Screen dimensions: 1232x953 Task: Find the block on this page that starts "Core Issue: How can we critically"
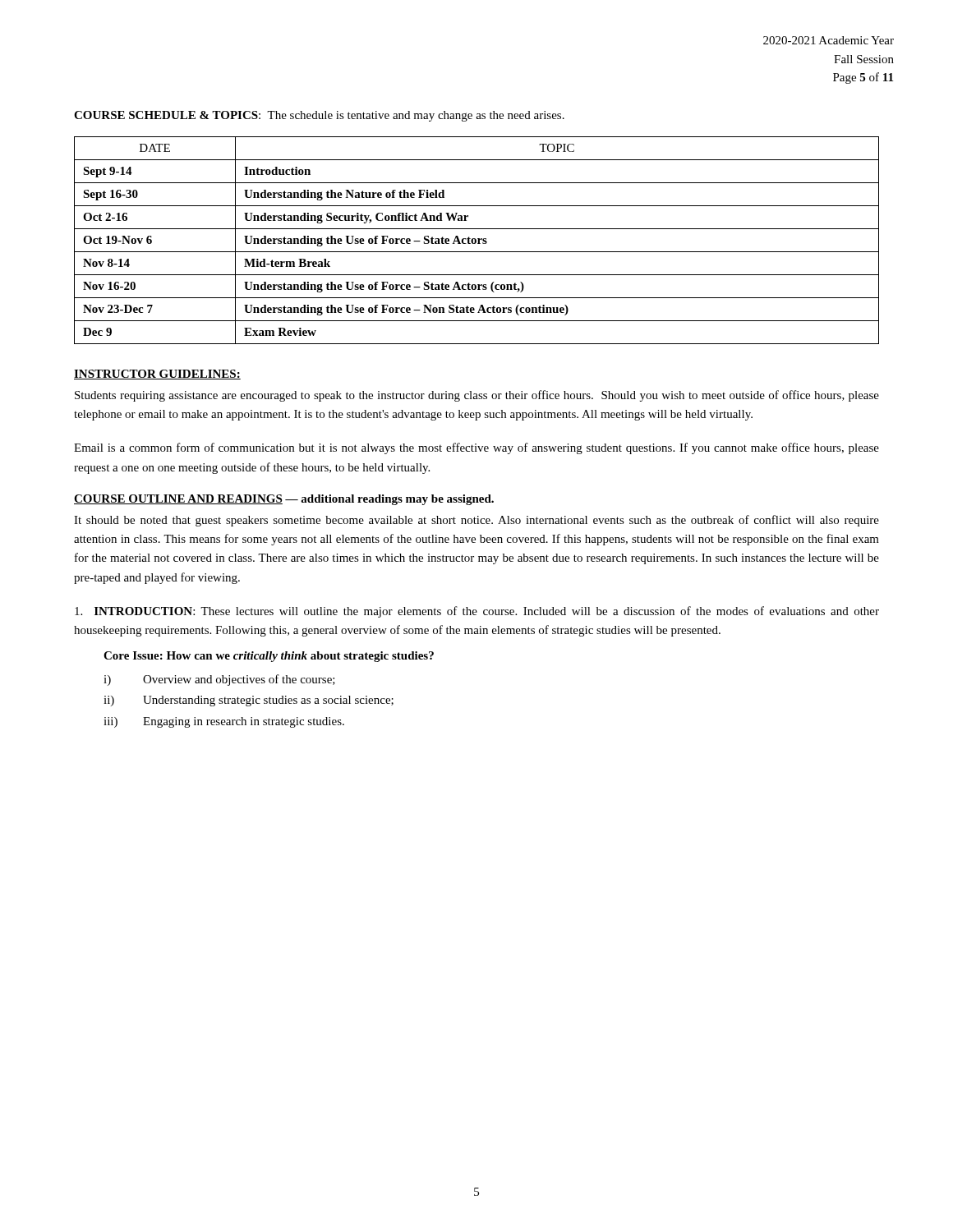269,656
